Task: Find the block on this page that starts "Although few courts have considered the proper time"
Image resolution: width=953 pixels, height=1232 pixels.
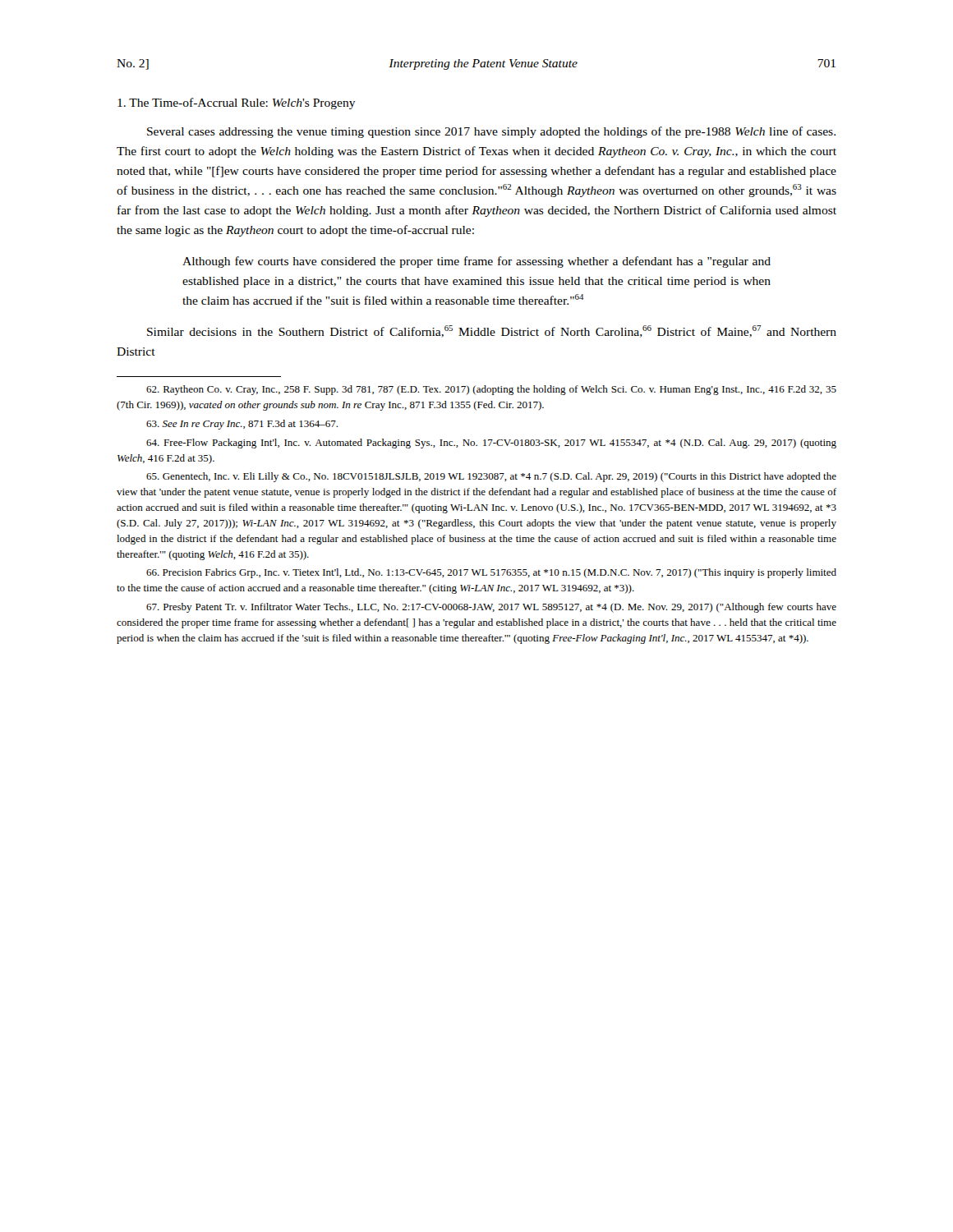Action: coord(476,281)
